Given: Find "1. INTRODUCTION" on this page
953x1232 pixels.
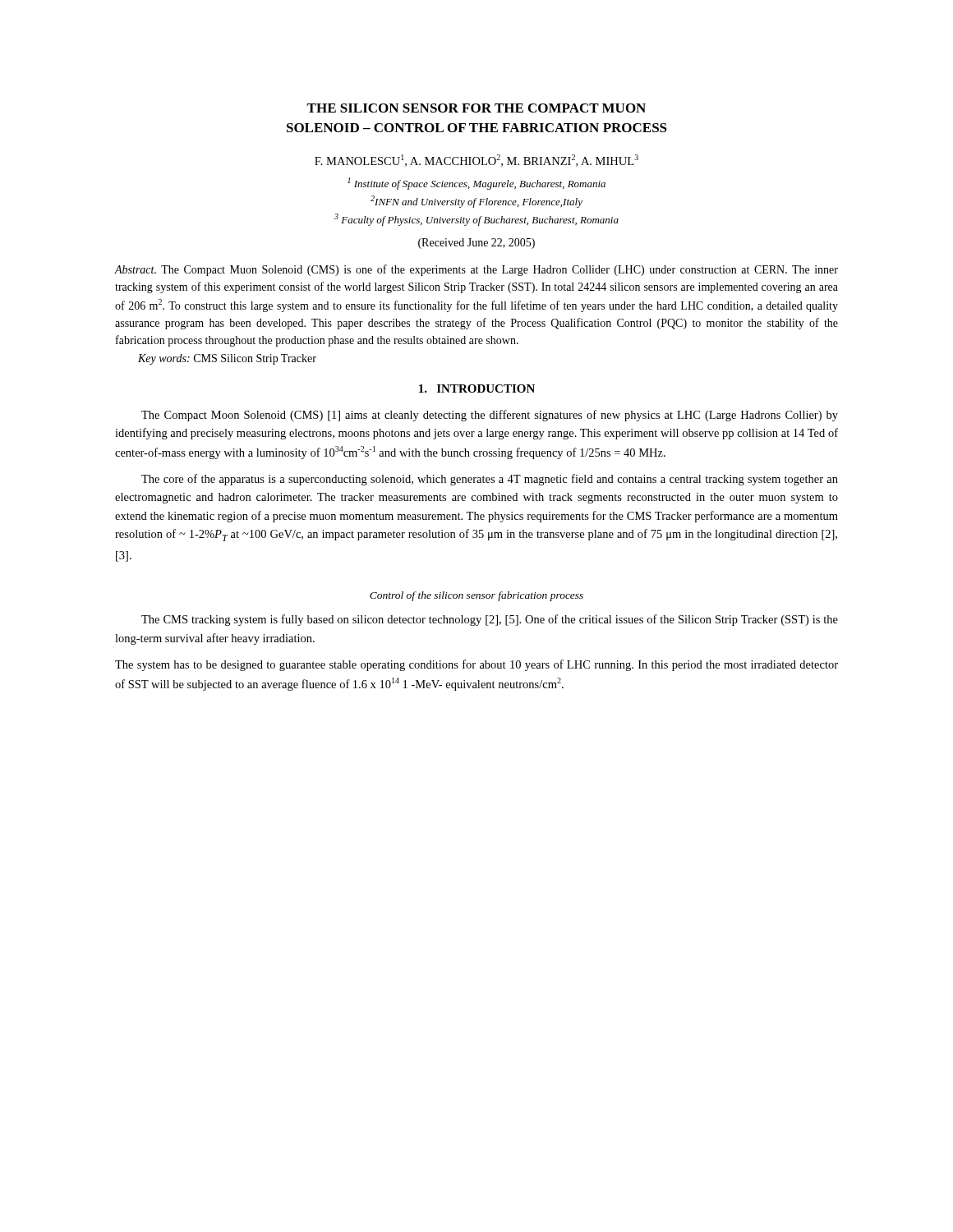Looking at the screenshot, I should [476, 388].
